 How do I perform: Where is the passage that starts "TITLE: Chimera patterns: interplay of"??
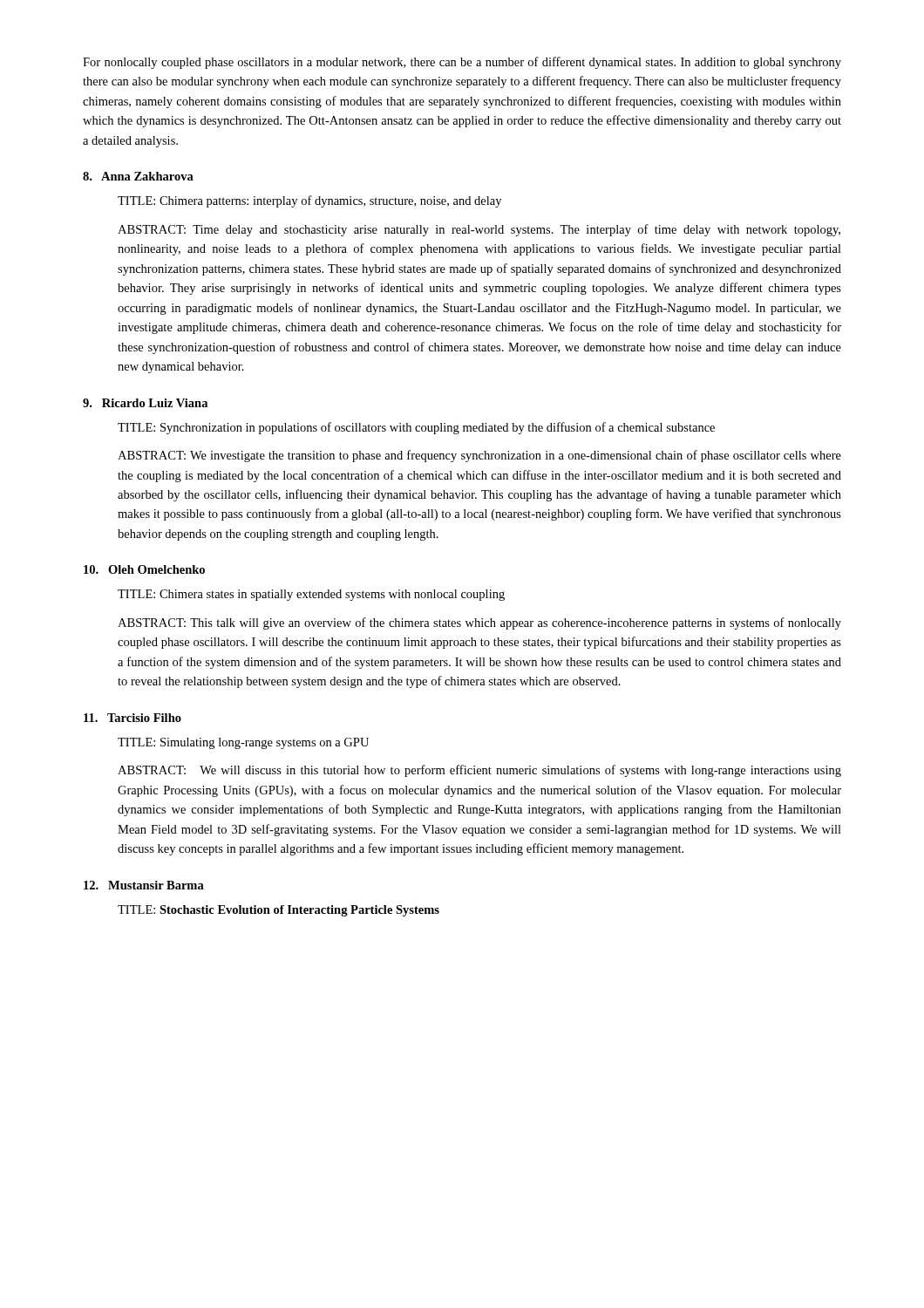[x=310, y=201]
